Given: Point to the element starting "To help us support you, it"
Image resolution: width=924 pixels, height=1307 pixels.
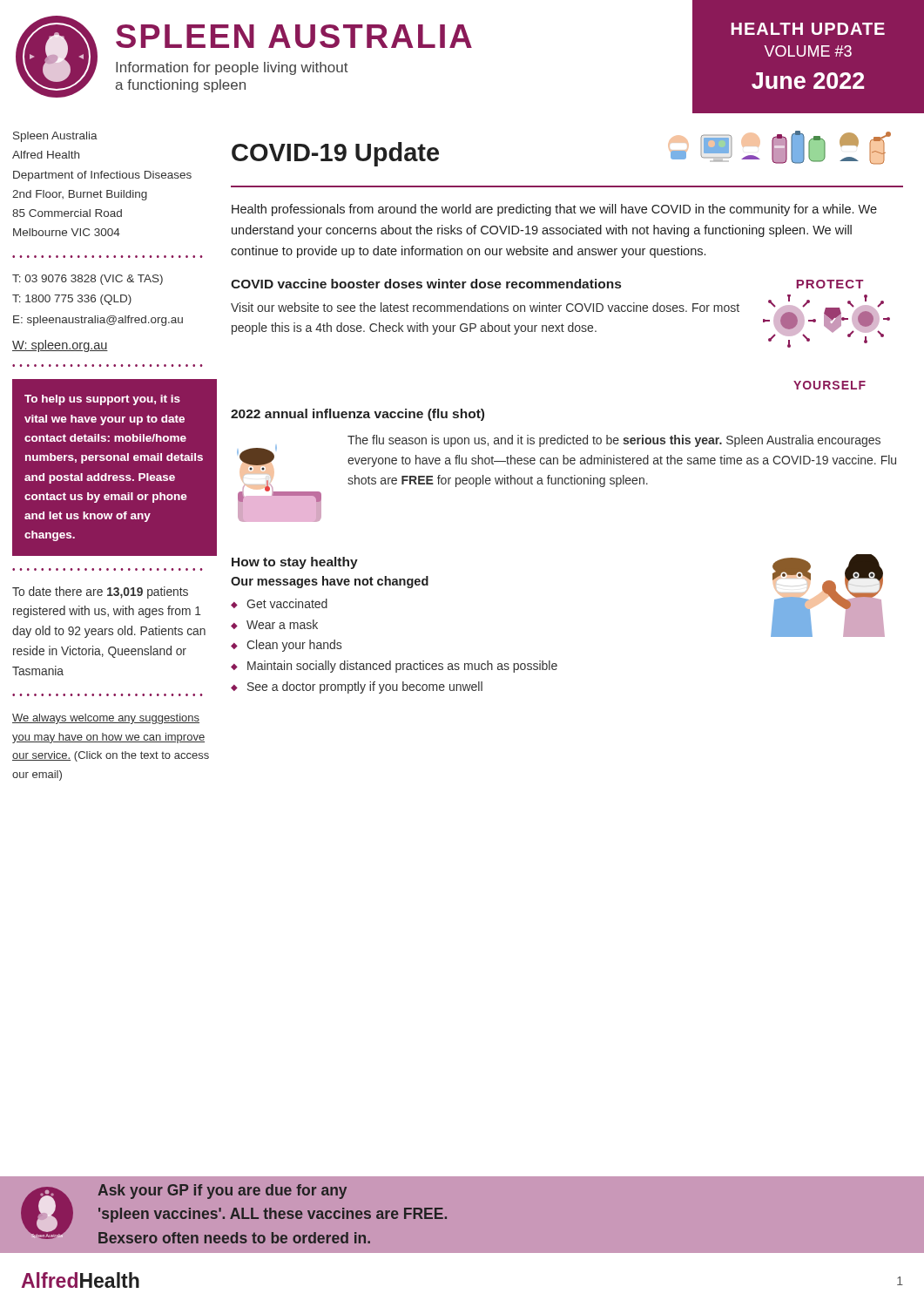Looking at the screenshot, I should 114,467.
